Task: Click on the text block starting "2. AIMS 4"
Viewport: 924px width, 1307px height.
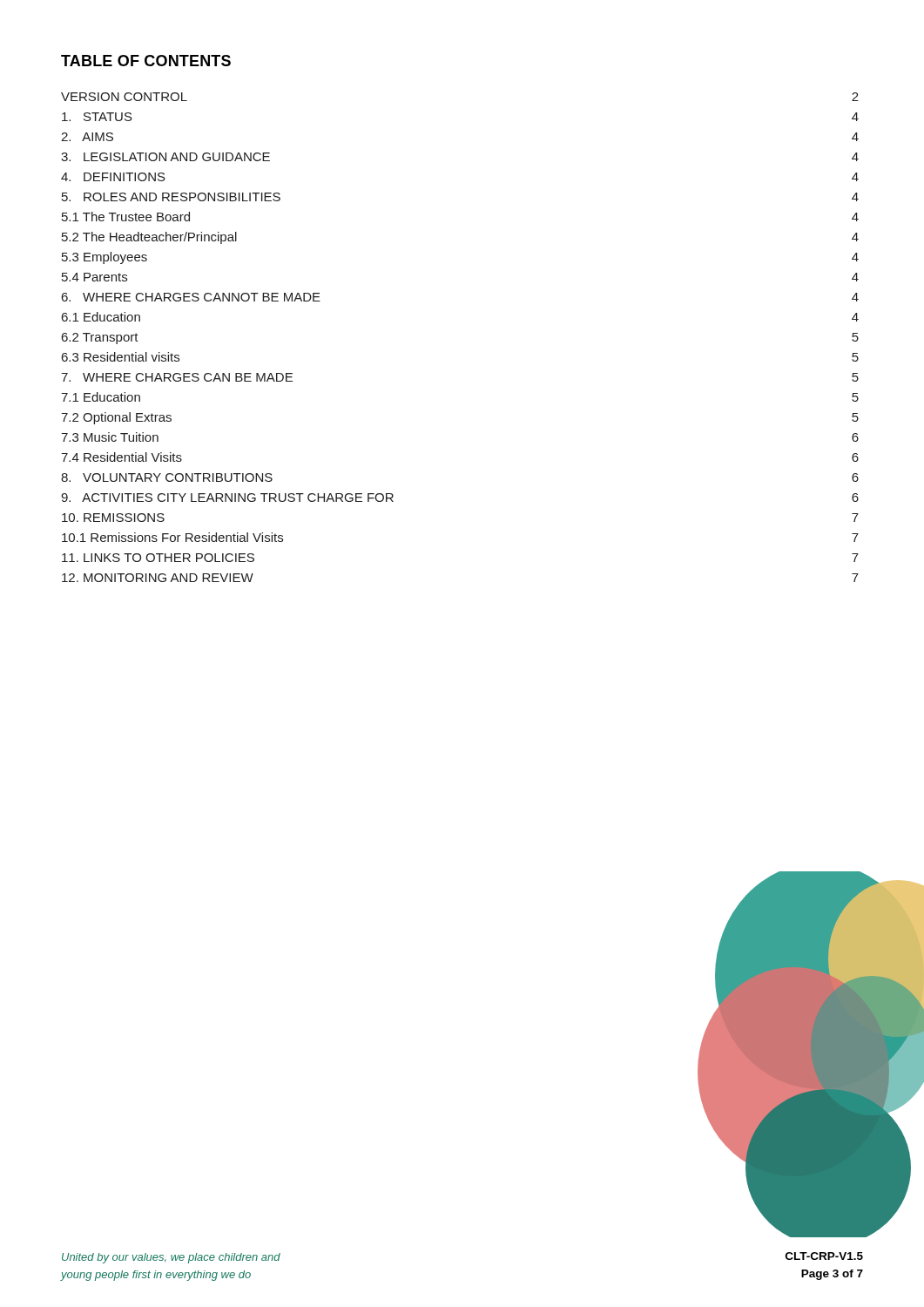Action: [x=99, y=137]
